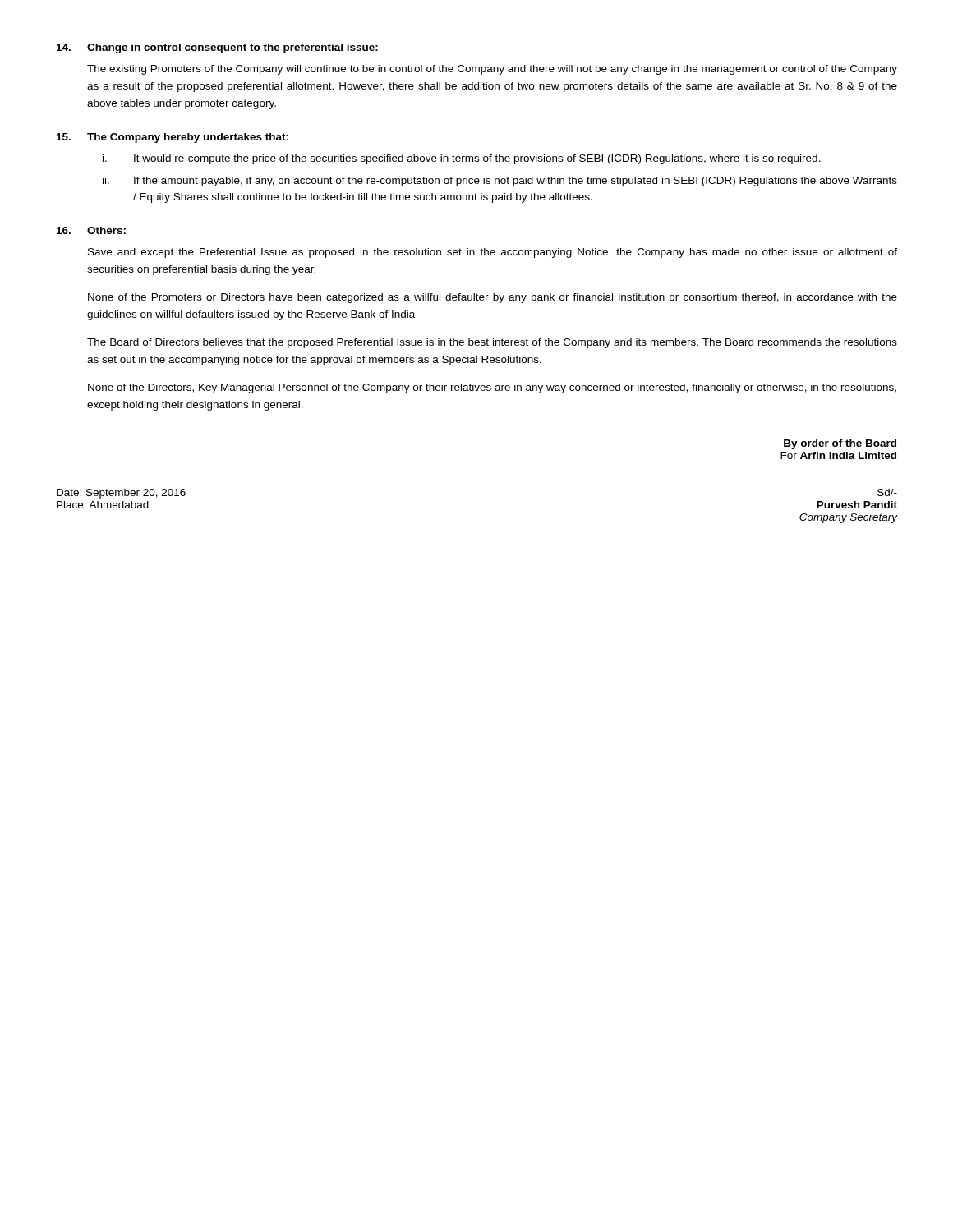953x1232 pixels.
Task: Where is the passage that starts "By order of the Board For Arfin India"?
Action: pos(839,449)
